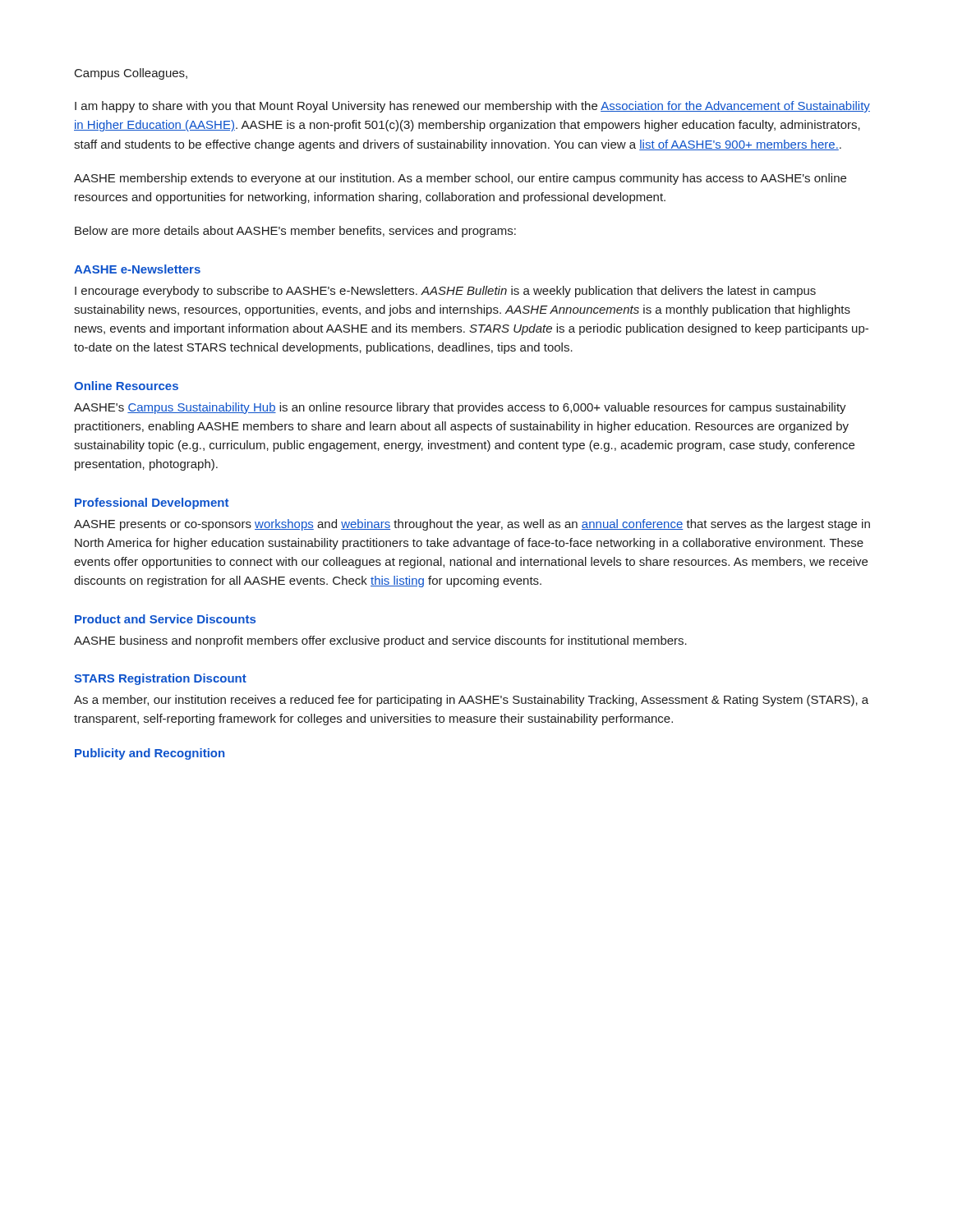Find the text block that reads "I encourage everybody to subscribe to AASHE's"
Screen dimensions: 1232x953
(471, 319)
